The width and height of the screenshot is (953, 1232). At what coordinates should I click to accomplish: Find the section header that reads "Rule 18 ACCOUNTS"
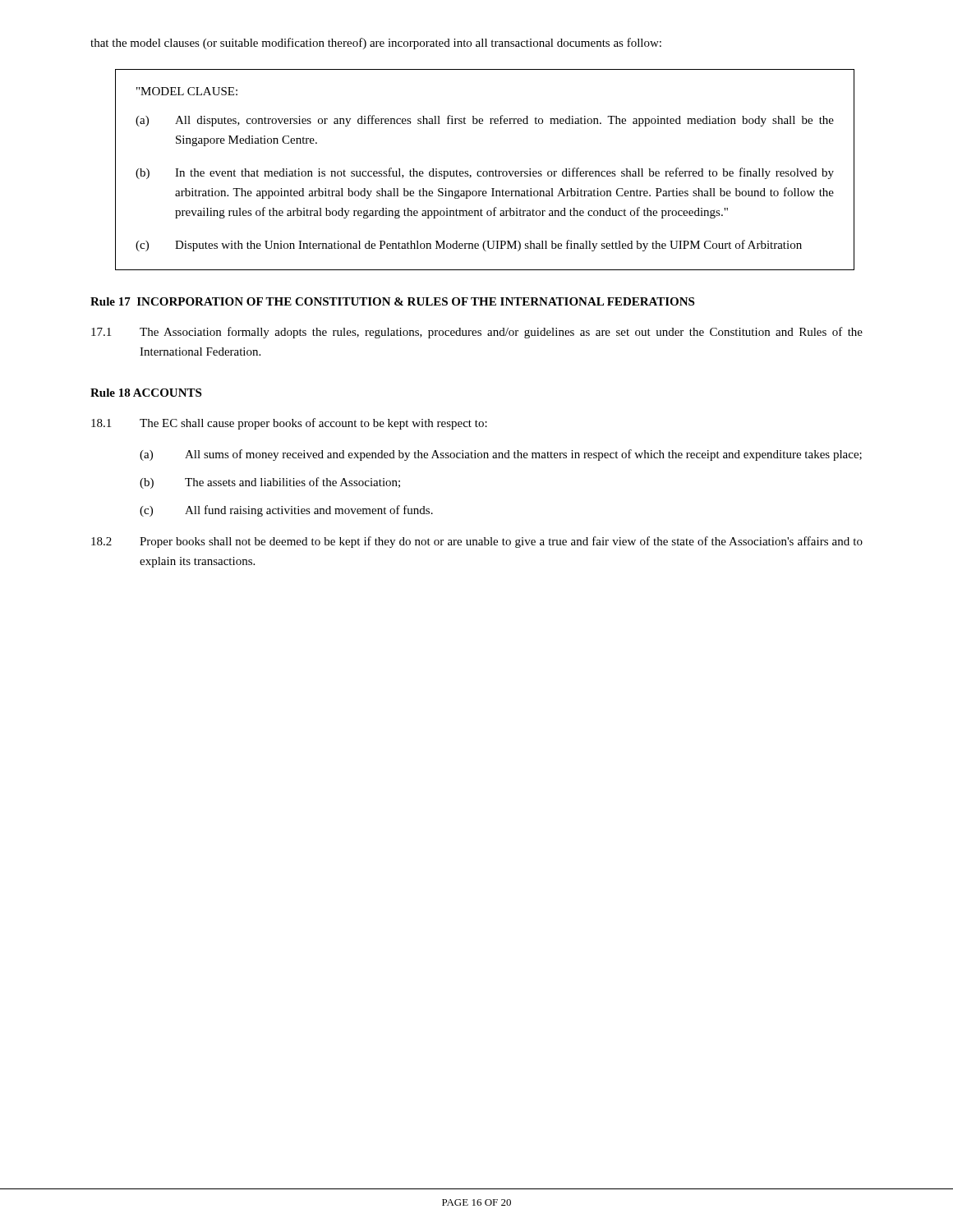pyautogui.click(x=146, y=393)
